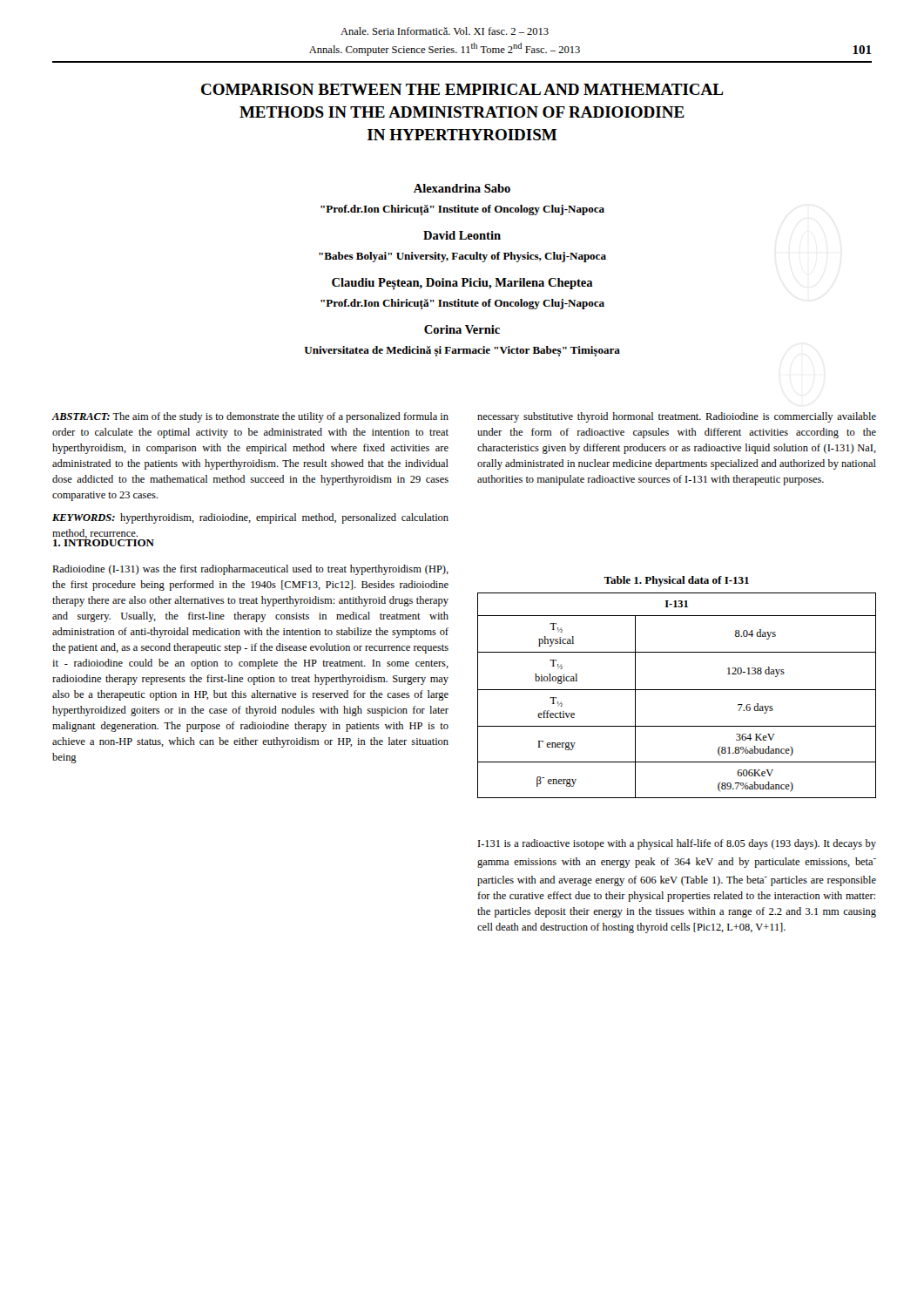Navigate to the text block starting "David Leontin"
This screenshot has height=1307, width=924.
(x=462, y=236)
